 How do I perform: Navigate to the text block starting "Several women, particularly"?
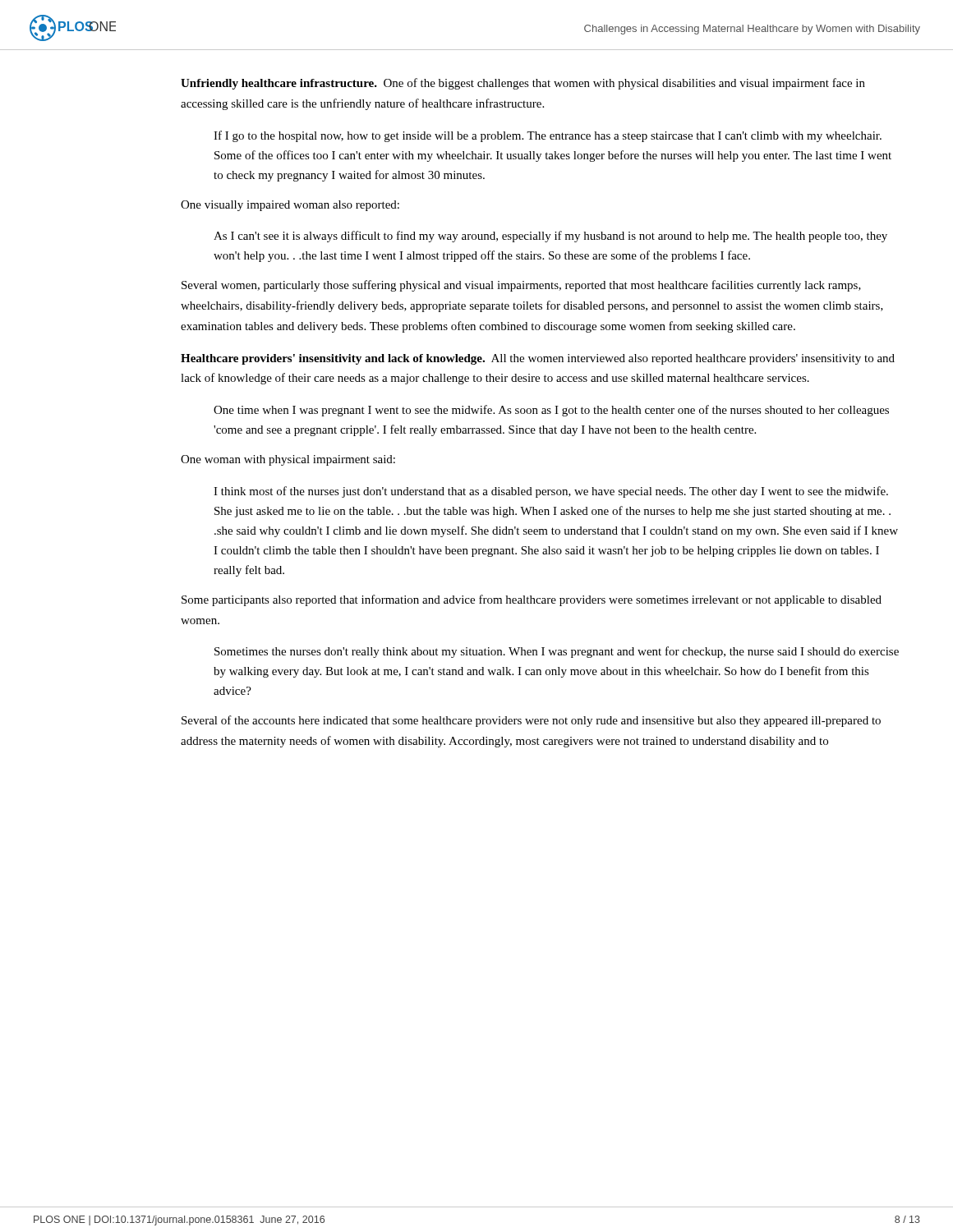coord(542,332)
